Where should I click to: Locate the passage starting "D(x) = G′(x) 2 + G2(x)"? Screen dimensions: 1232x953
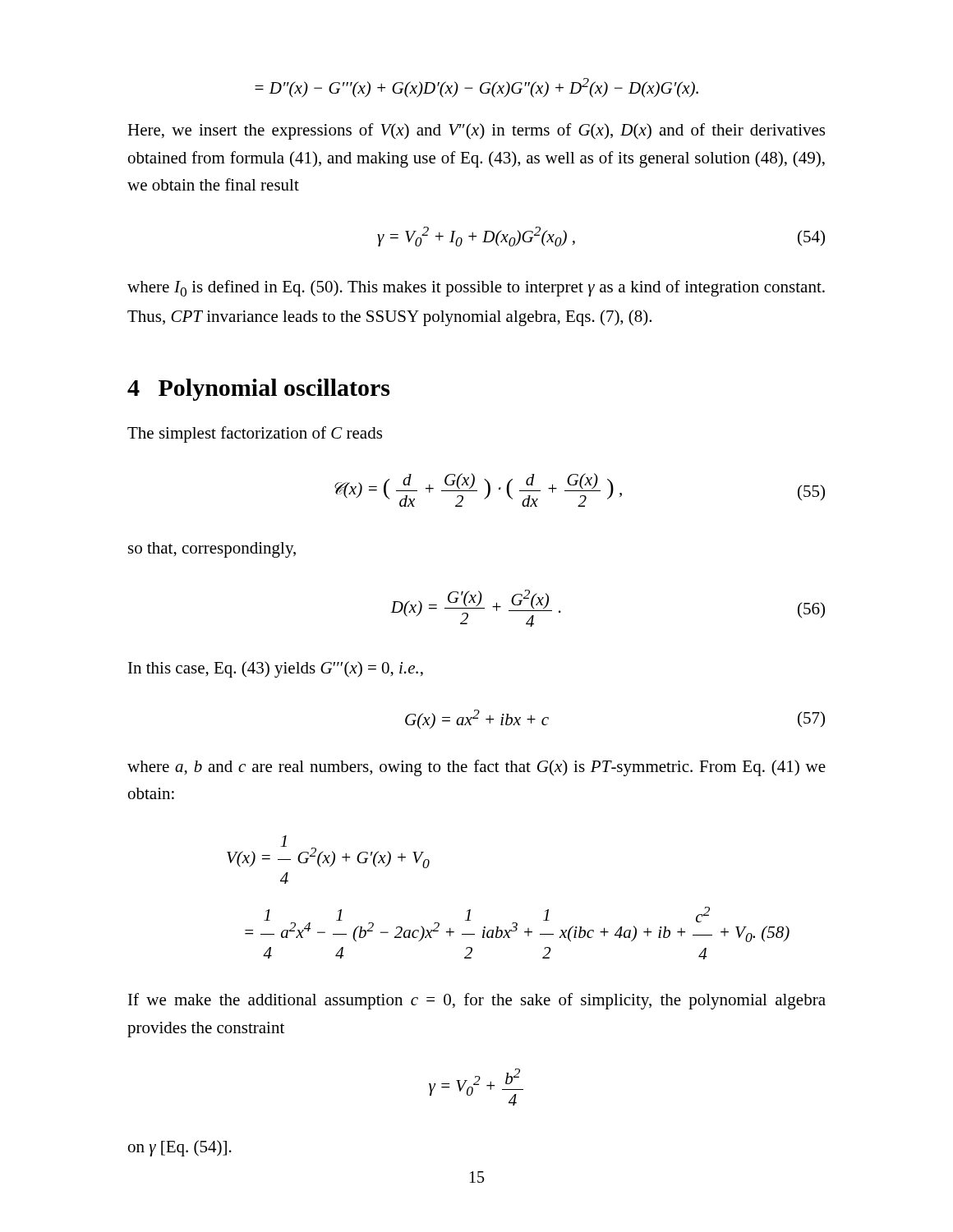(x=465, y=608)
